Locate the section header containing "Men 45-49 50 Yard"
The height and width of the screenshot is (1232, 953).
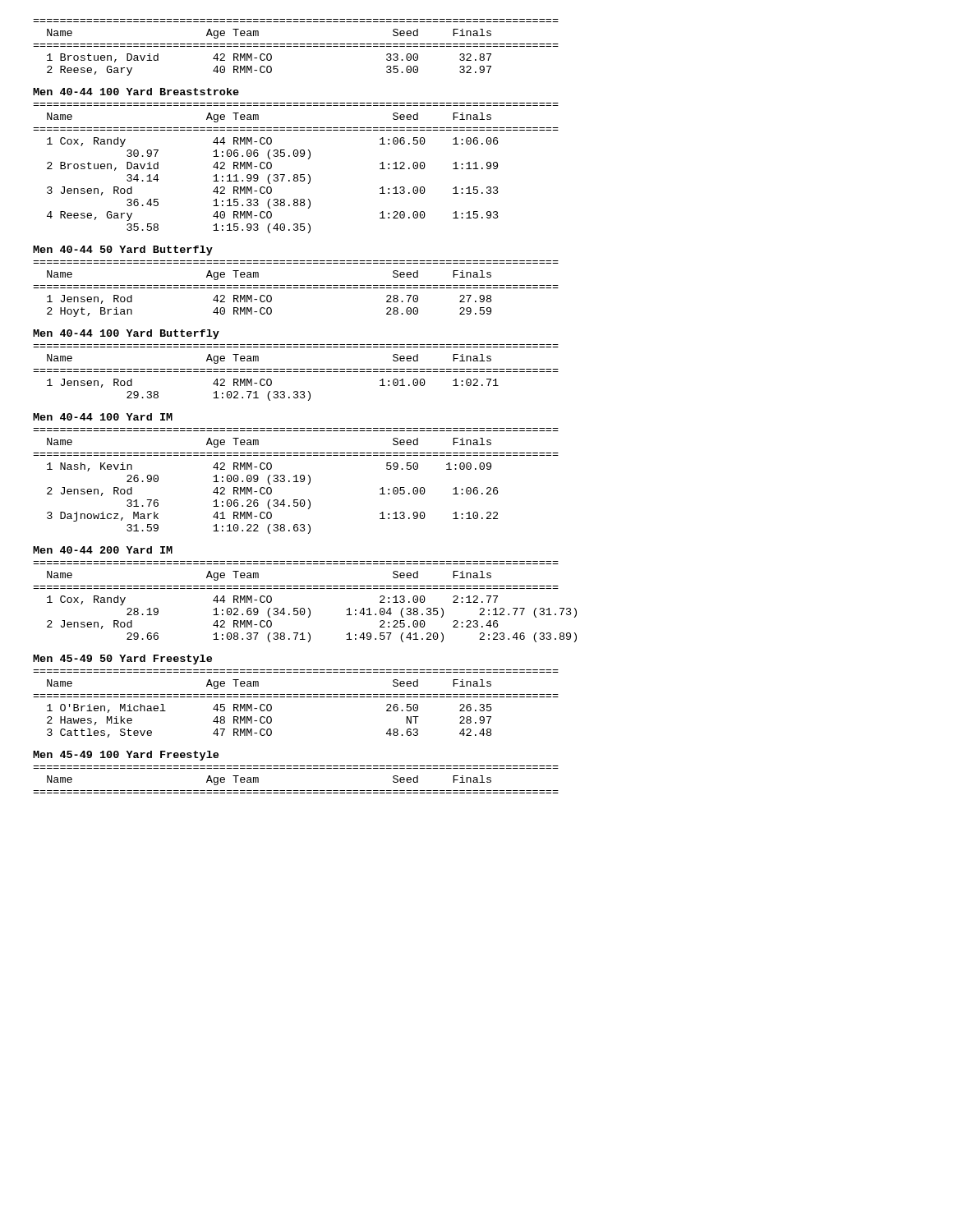(123, 659)
